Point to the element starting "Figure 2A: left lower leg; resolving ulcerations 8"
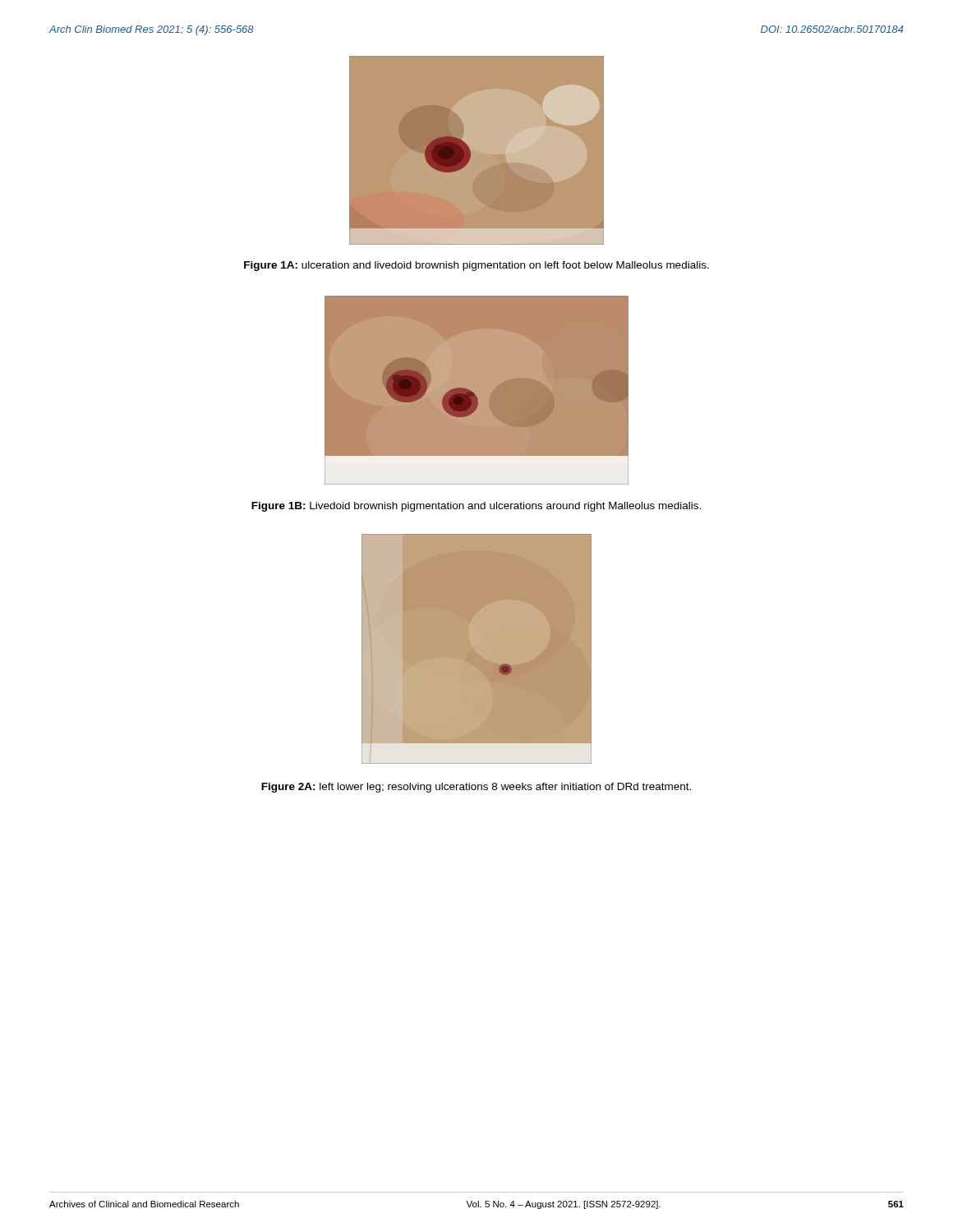This screenshot has width=953, height=1232. point(476,786)
